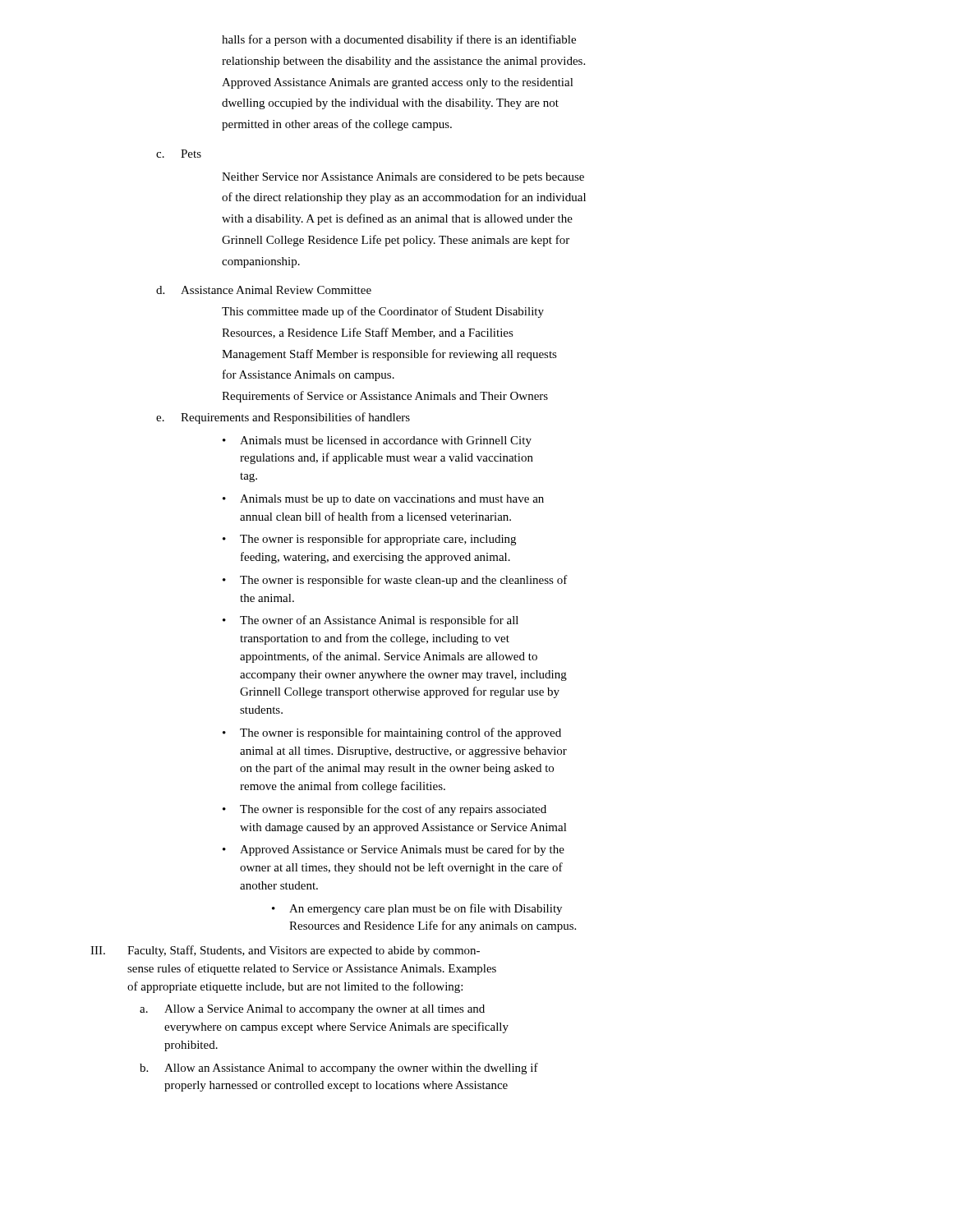Find the list item that reads "• The owner is responsible for maintaining control"
This screenshot has width=953, height=1232.
[x=394, y=760]
